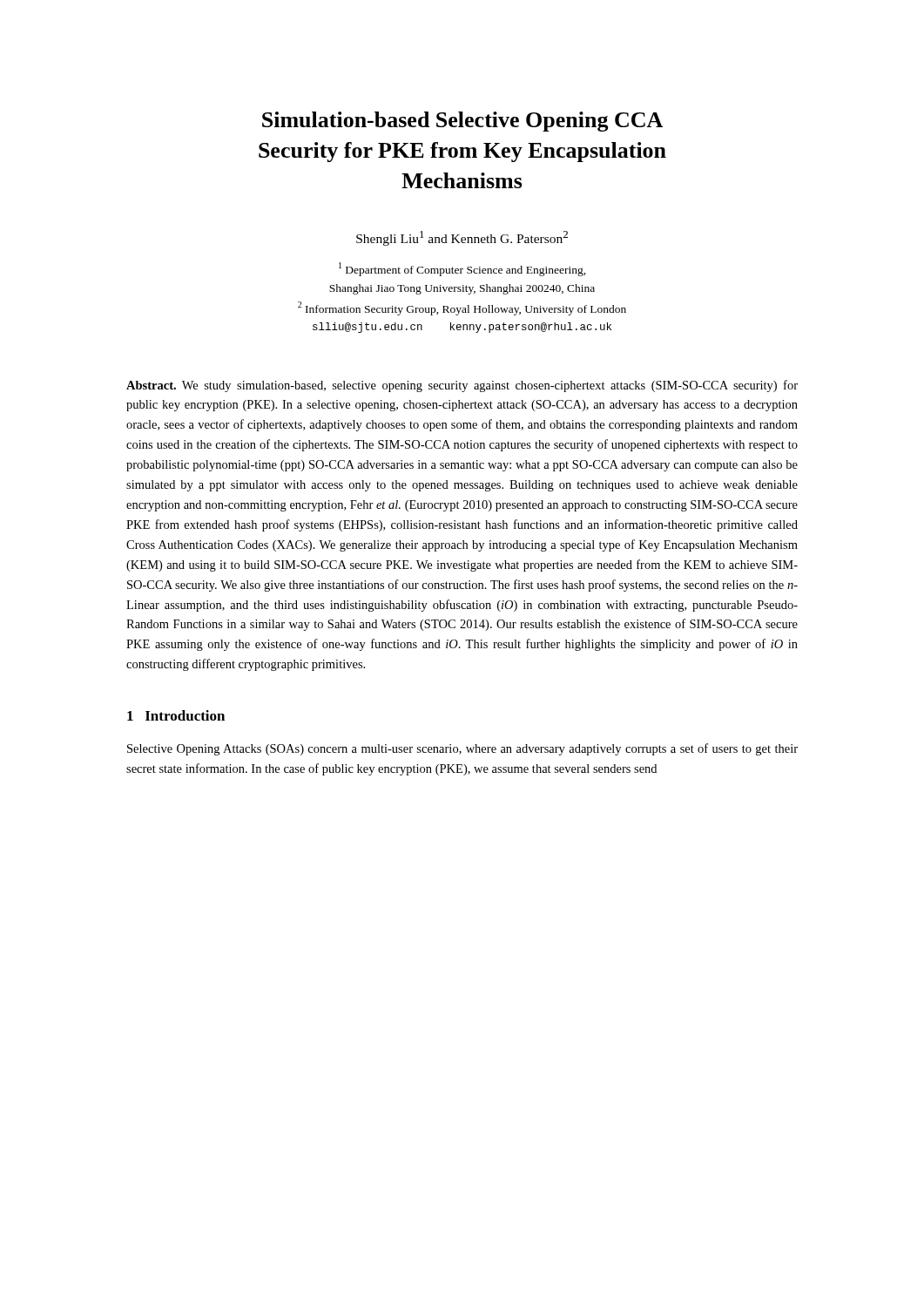The height and width of the screenshot is (1307, 924).
Task: Select the element starting "Simulation-based Selective Opening CCASecurity for PKE from"
Action: pos(462,150)
